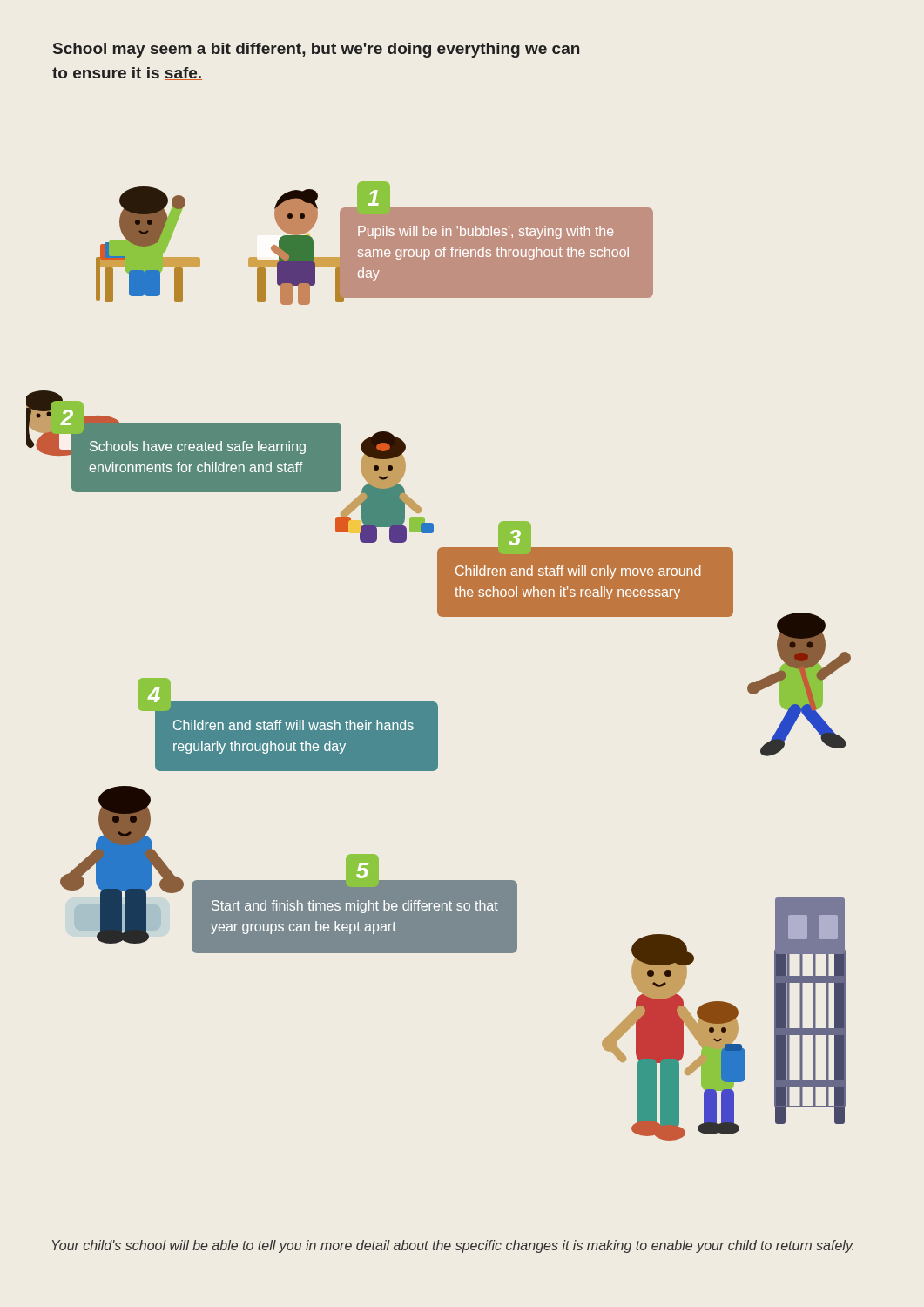Point to the block starting "School may seem"
924x1307 pixels.
click(316, 60)
